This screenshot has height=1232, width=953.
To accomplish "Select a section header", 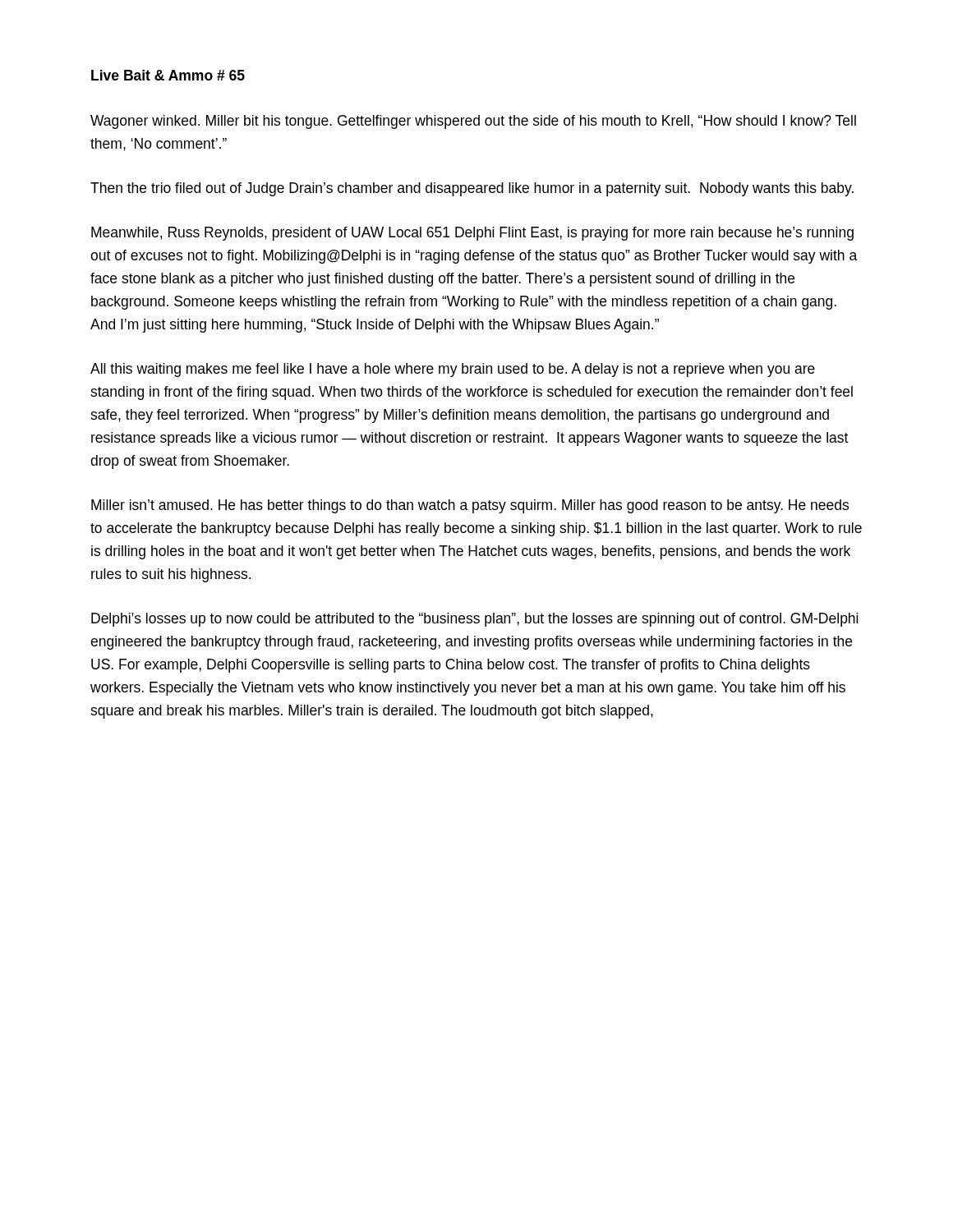I will 168,76.
